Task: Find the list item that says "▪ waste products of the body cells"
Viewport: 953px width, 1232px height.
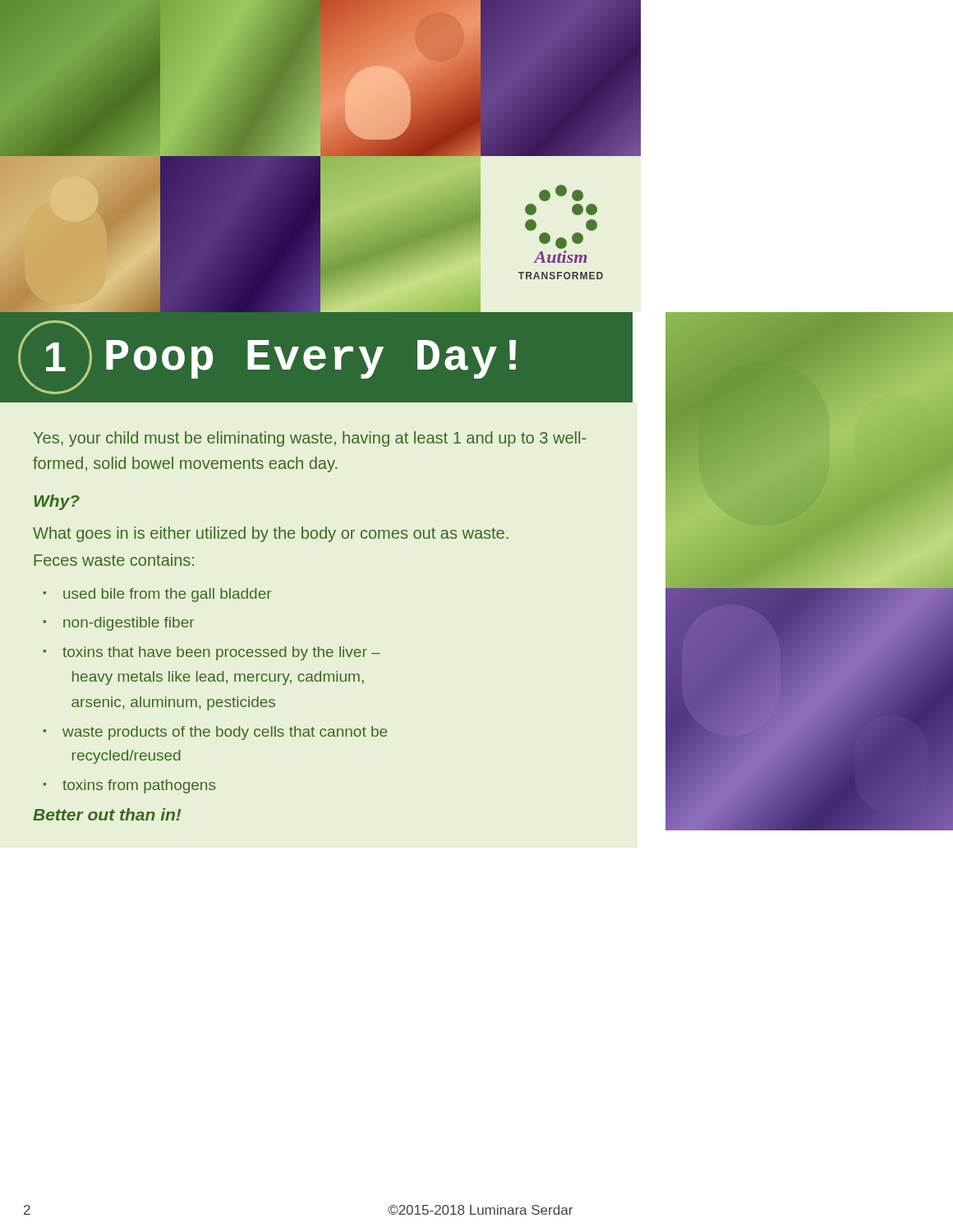Action: click(324, 744)
